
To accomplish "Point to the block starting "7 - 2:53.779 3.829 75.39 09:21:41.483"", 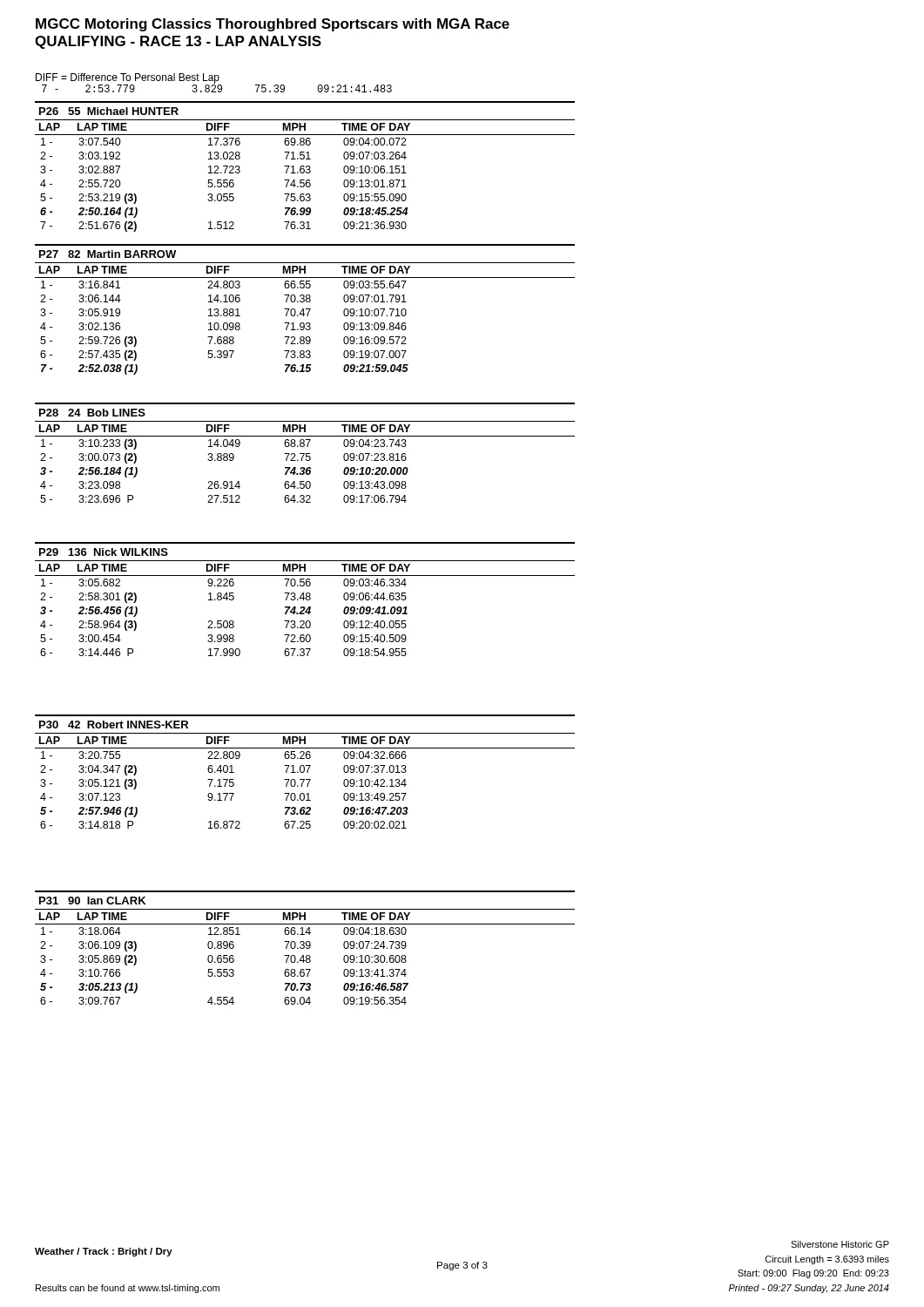I will pyautogui.click(x=214, y=90).
